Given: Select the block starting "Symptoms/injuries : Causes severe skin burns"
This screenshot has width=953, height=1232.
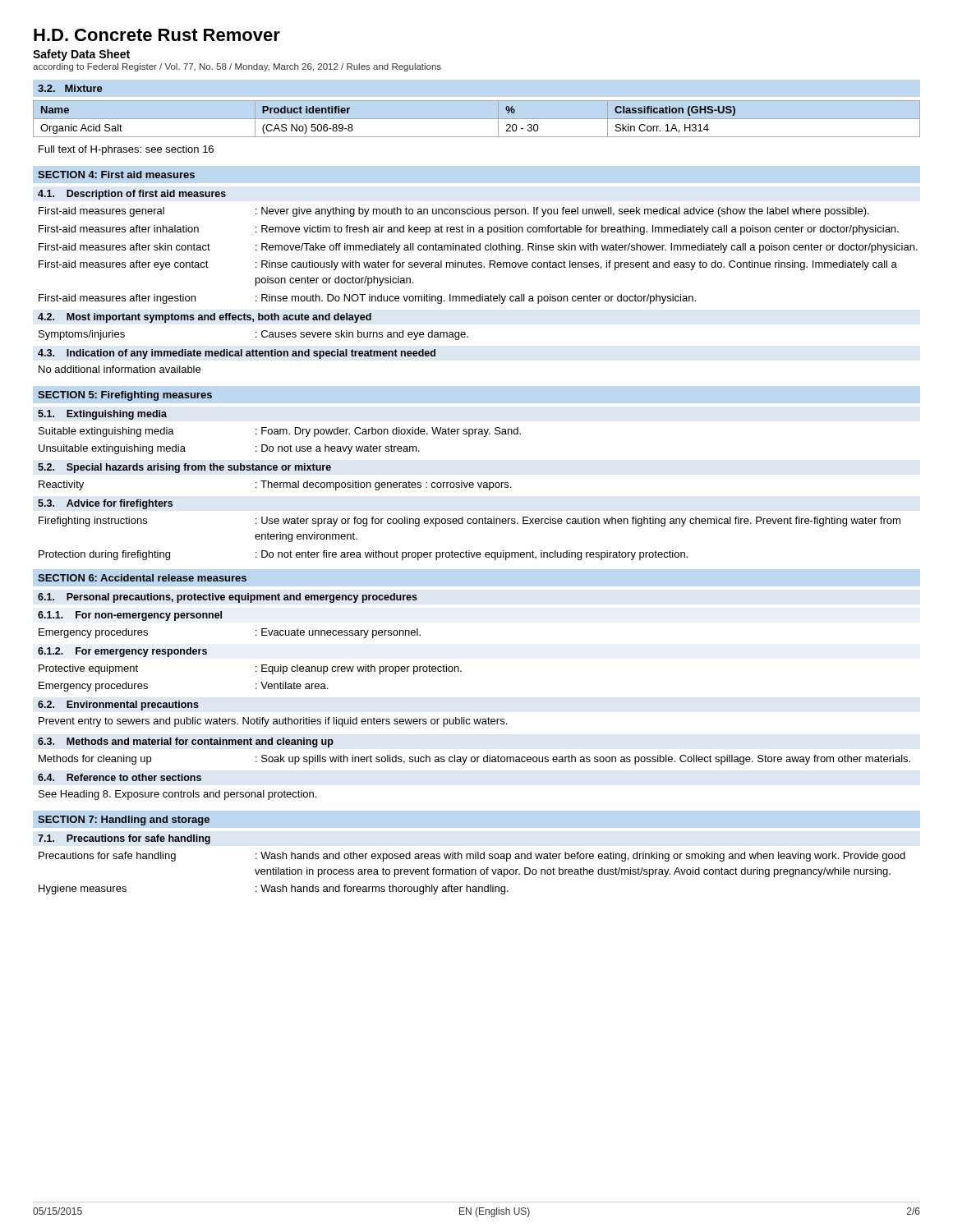Looking at the screenshot, I should point(476,335).
